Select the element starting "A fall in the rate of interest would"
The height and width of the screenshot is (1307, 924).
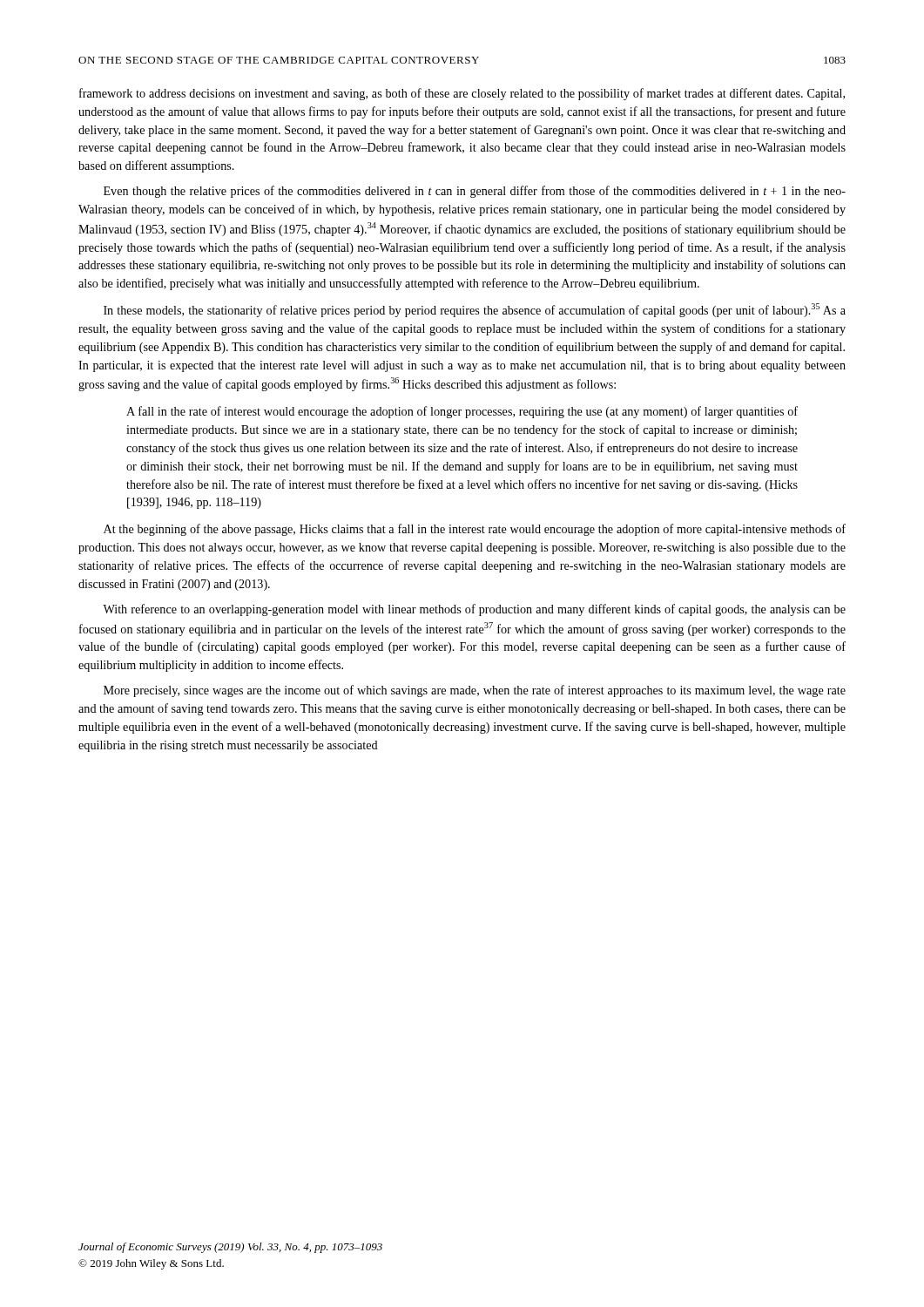(462, 457)
